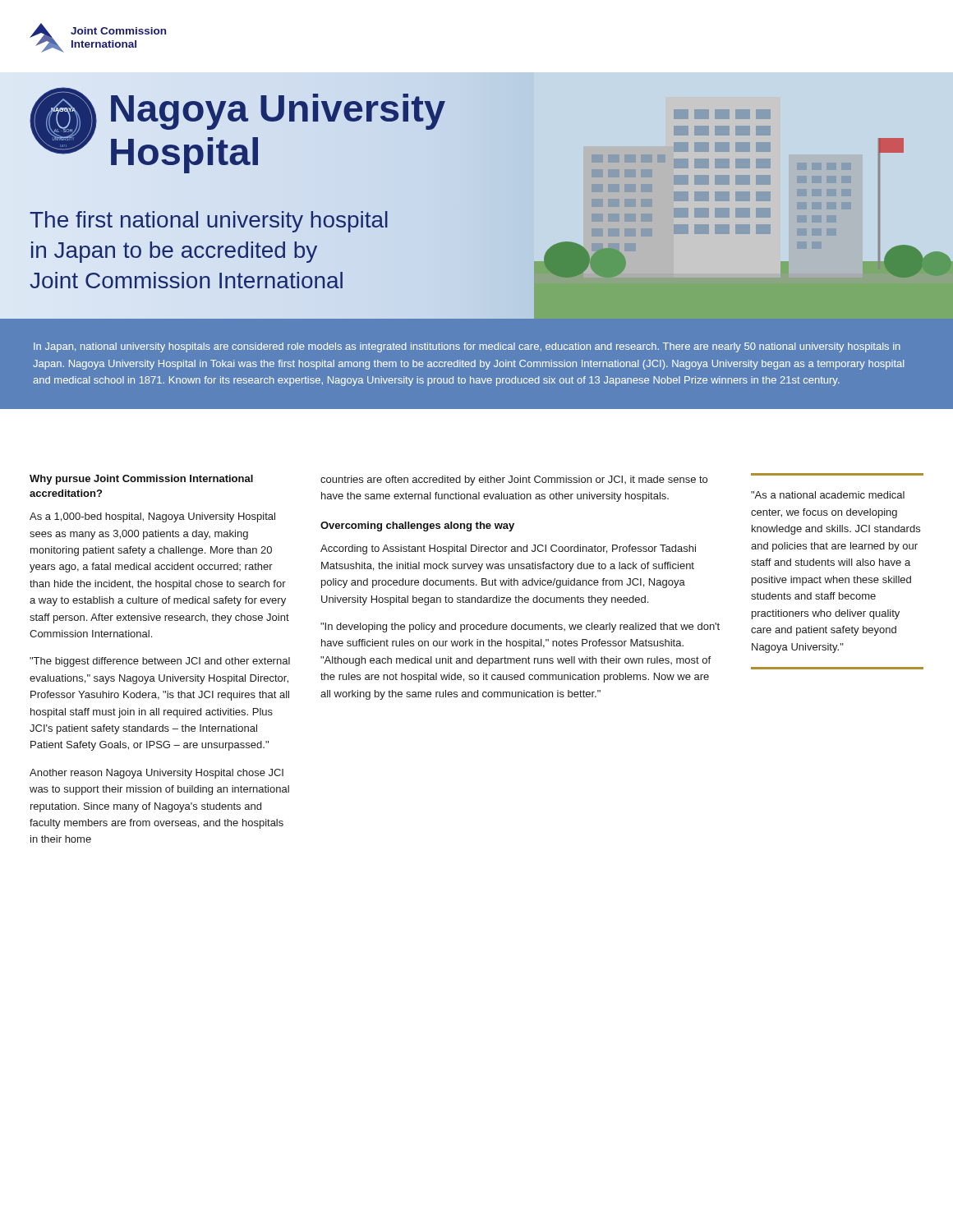Select the block starting "countries are often"
The image size is (953, 1232).
pos(521,488)
